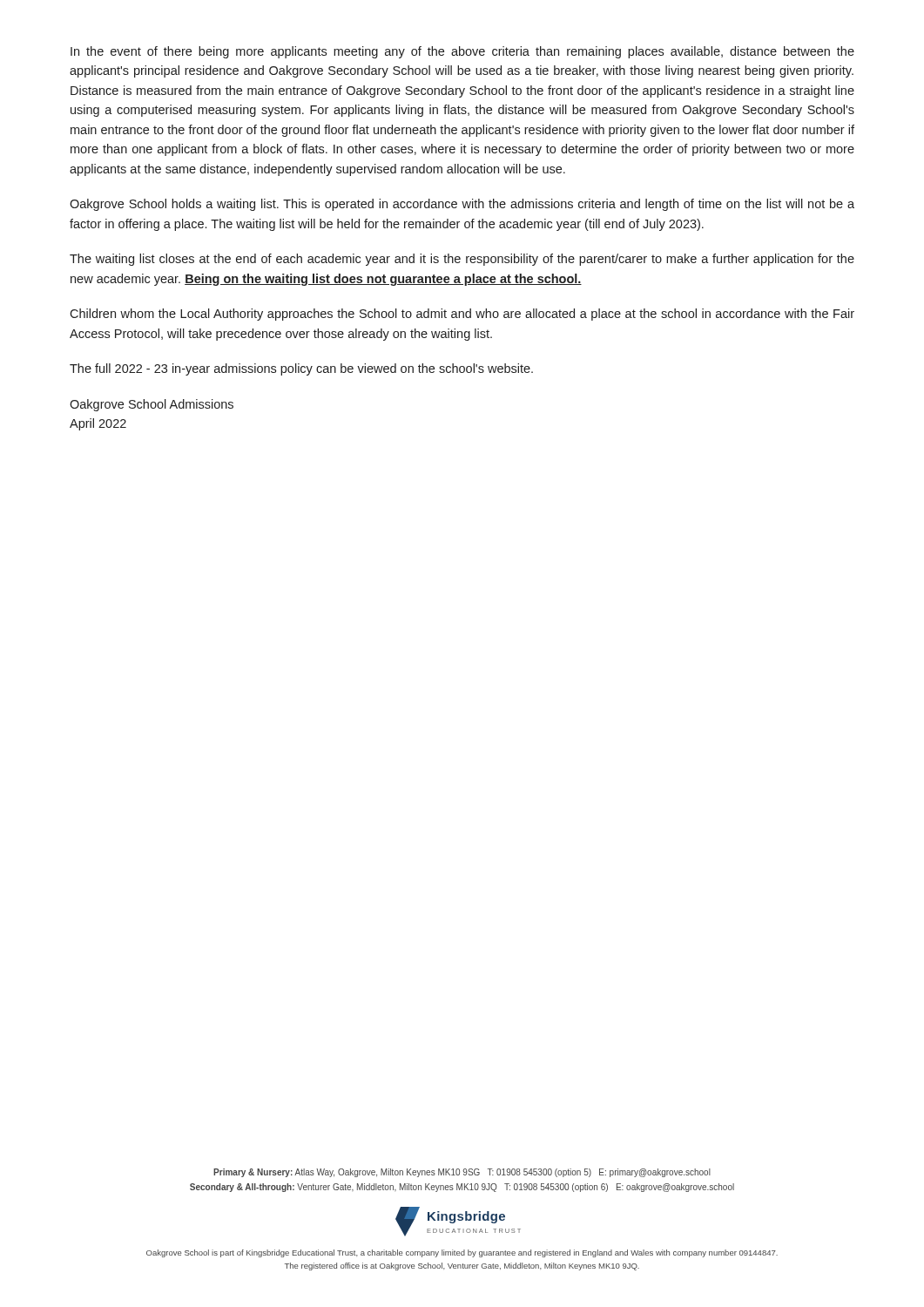The image size is (924, 1307).
Task: Find the region starting "The full 2022 - 23 in-year admissions"
Action: 302,369
